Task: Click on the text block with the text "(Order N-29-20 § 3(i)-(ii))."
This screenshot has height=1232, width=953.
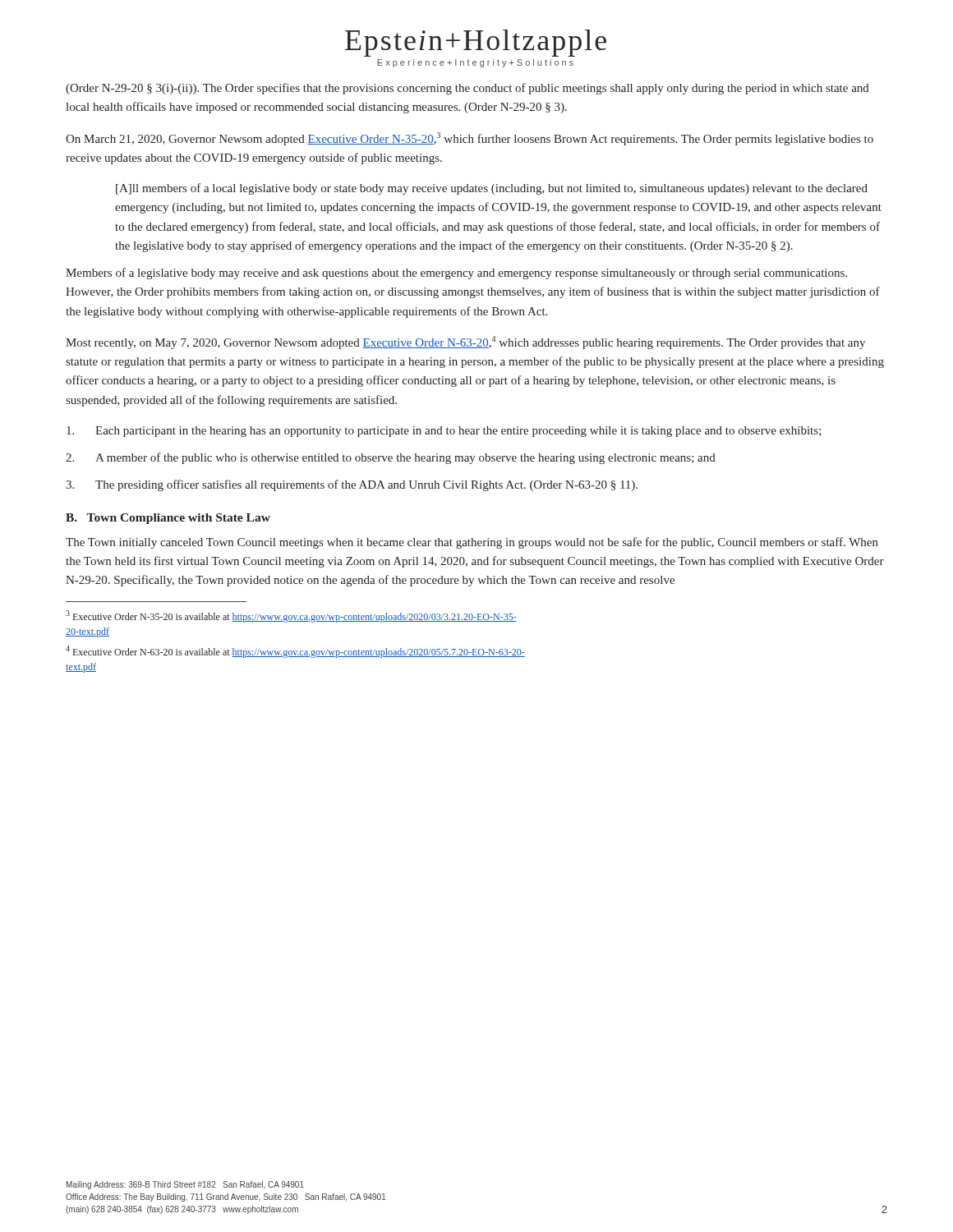Action: pyautogui.click(x=467, y=97)
